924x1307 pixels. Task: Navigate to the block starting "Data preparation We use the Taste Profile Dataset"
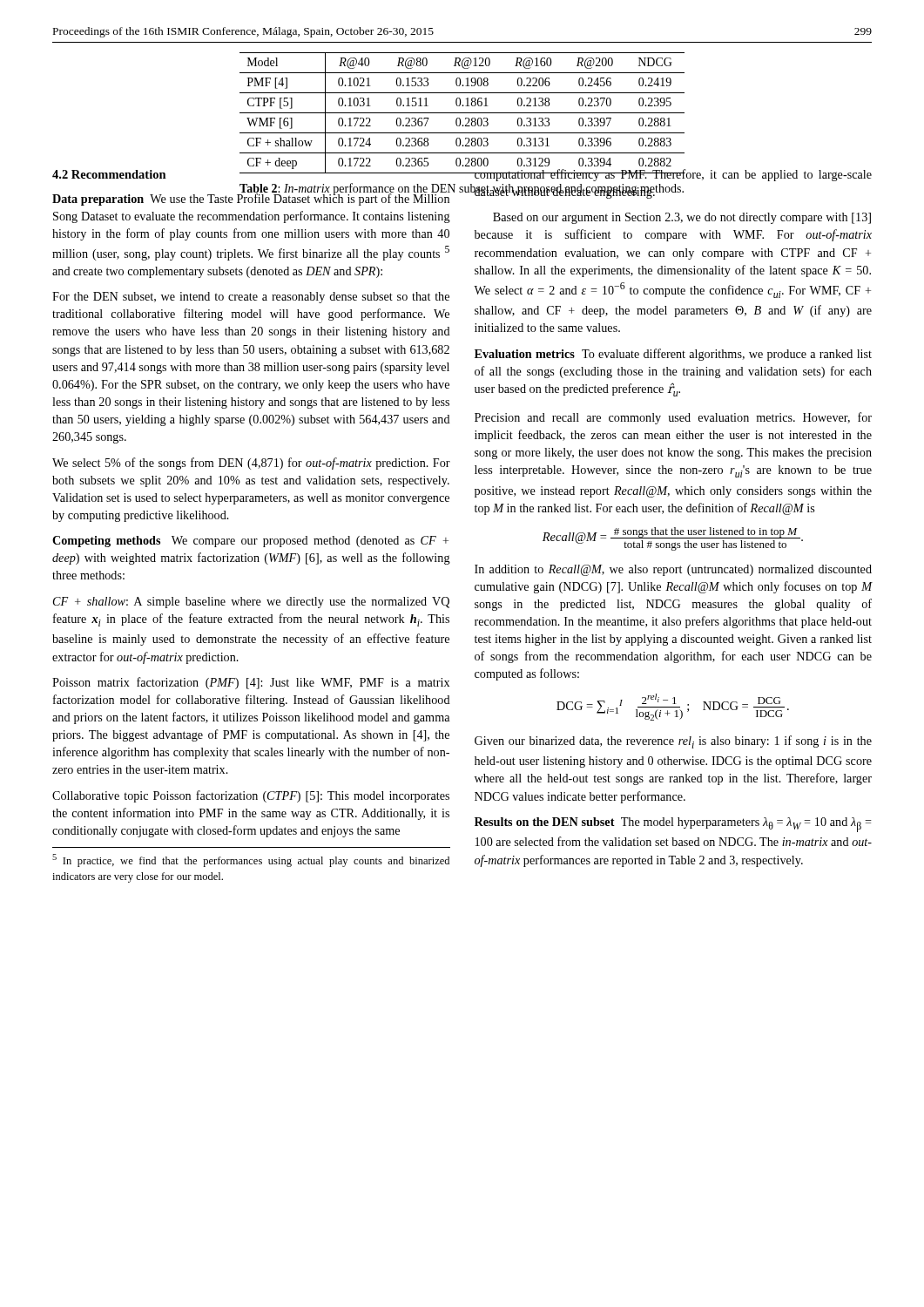251,235
